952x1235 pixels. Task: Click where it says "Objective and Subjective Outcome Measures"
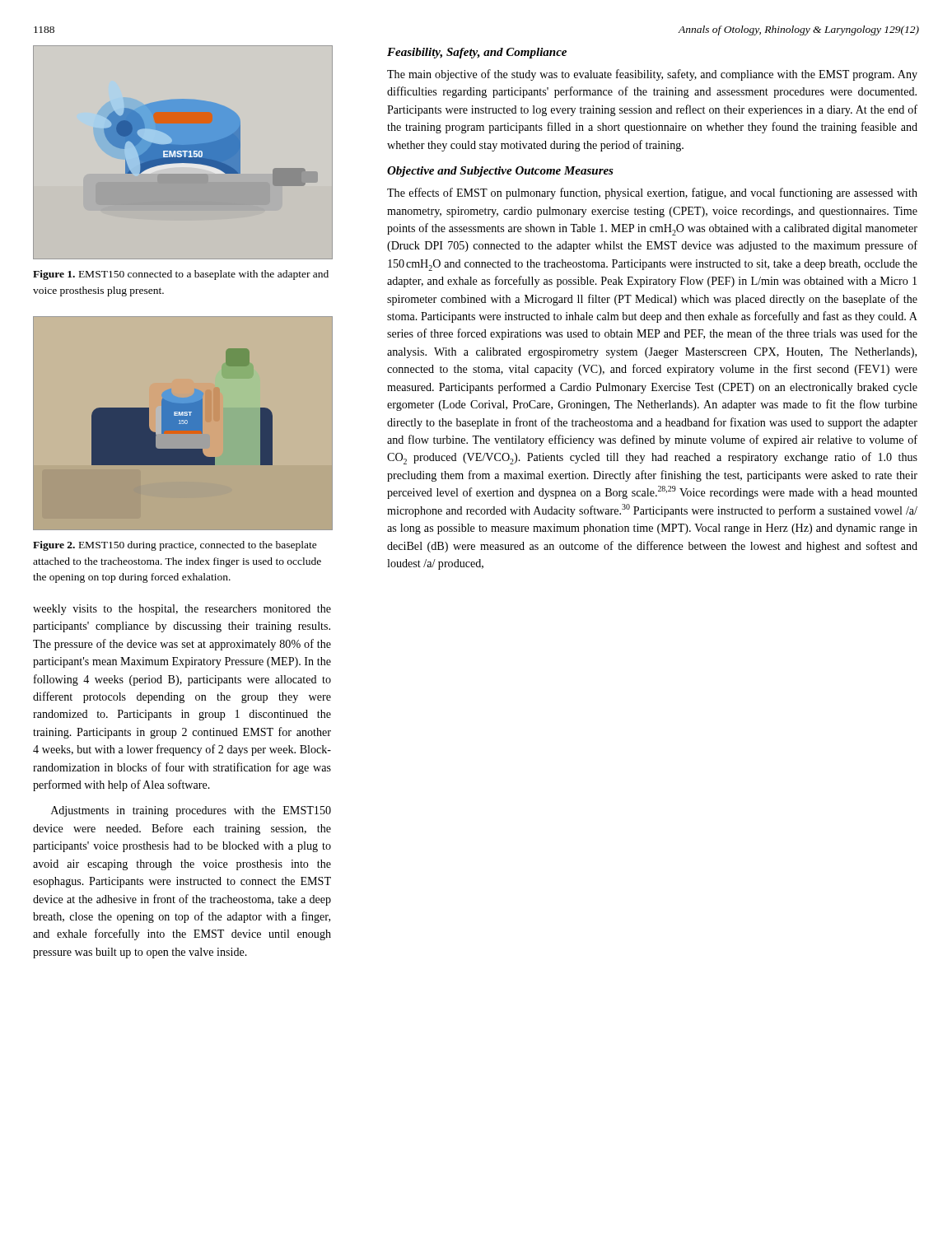(500, 170)
